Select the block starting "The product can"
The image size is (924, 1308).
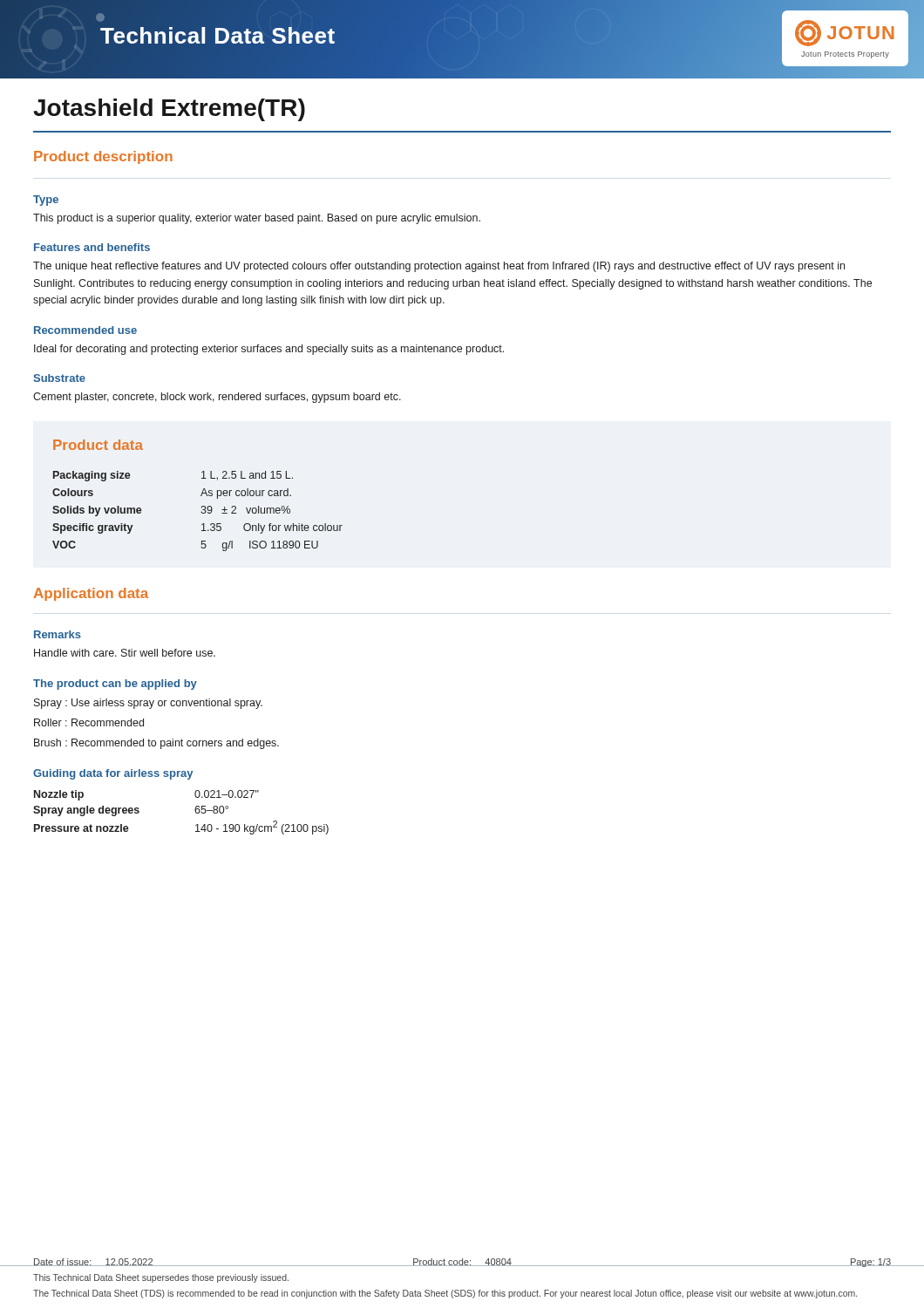coord(115,683)
